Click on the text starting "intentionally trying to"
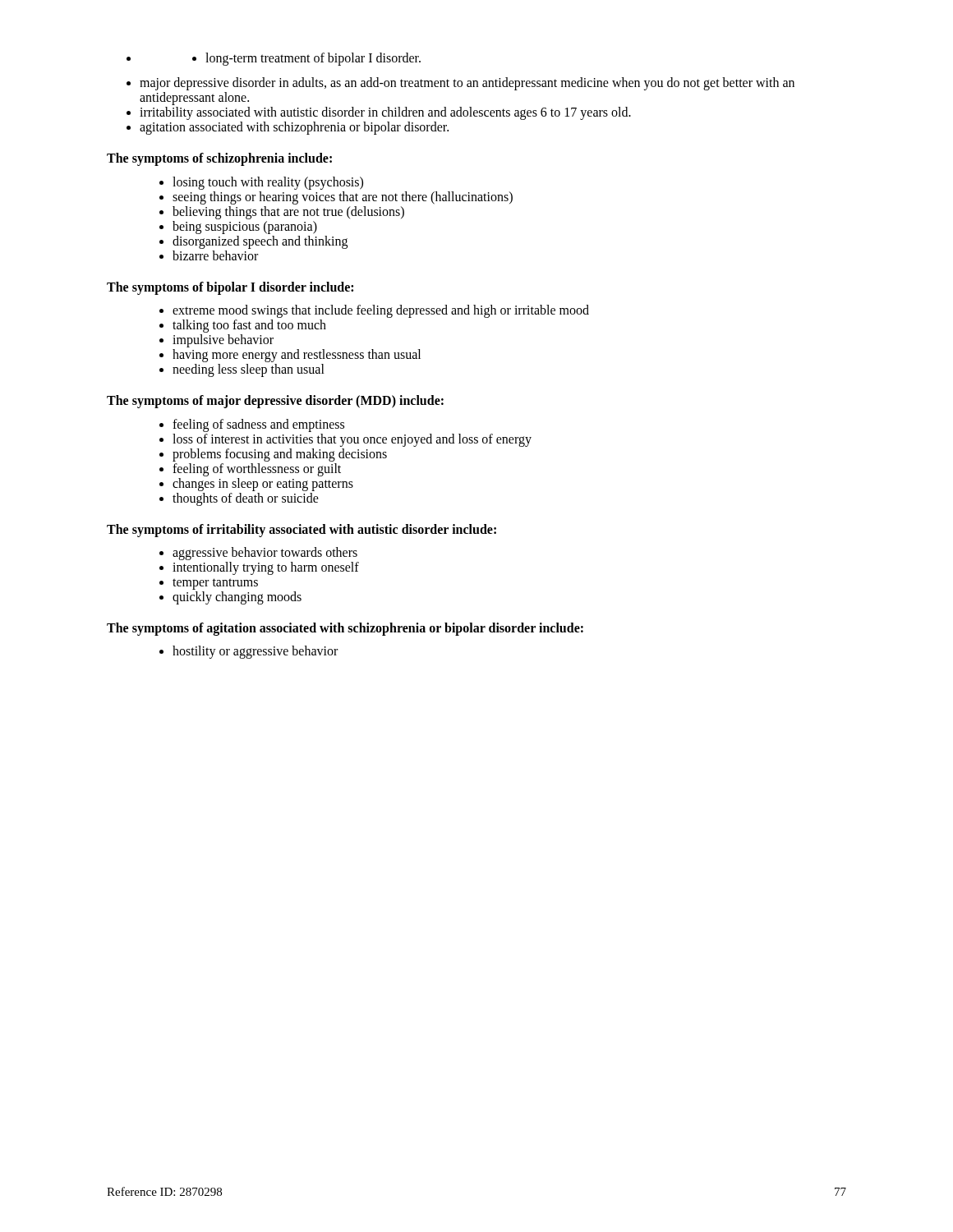Viewport: 953px width, 1232px height. [266, 568]
